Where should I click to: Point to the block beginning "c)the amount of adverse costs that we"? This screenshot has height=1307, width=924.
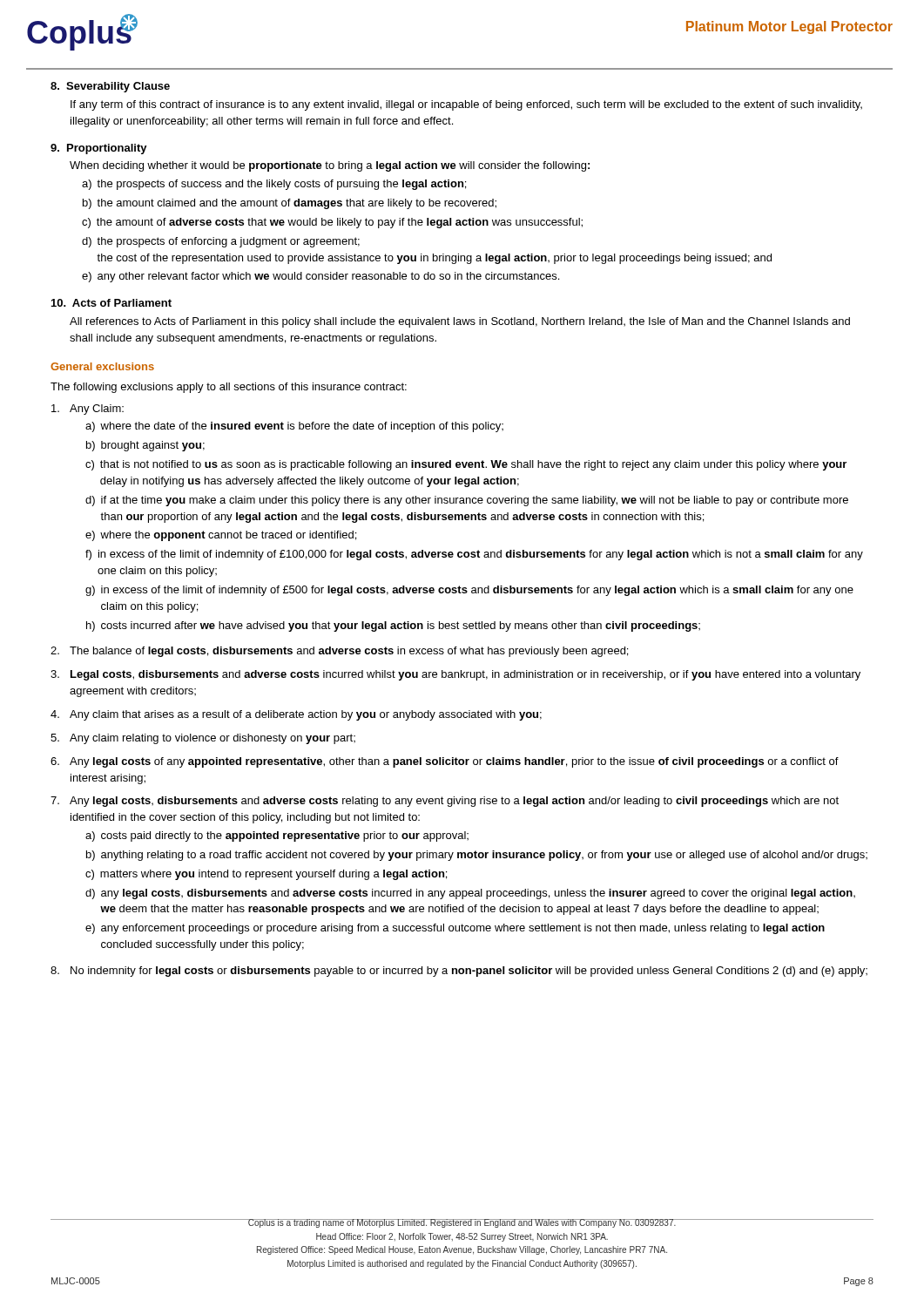tap(333, 222)
